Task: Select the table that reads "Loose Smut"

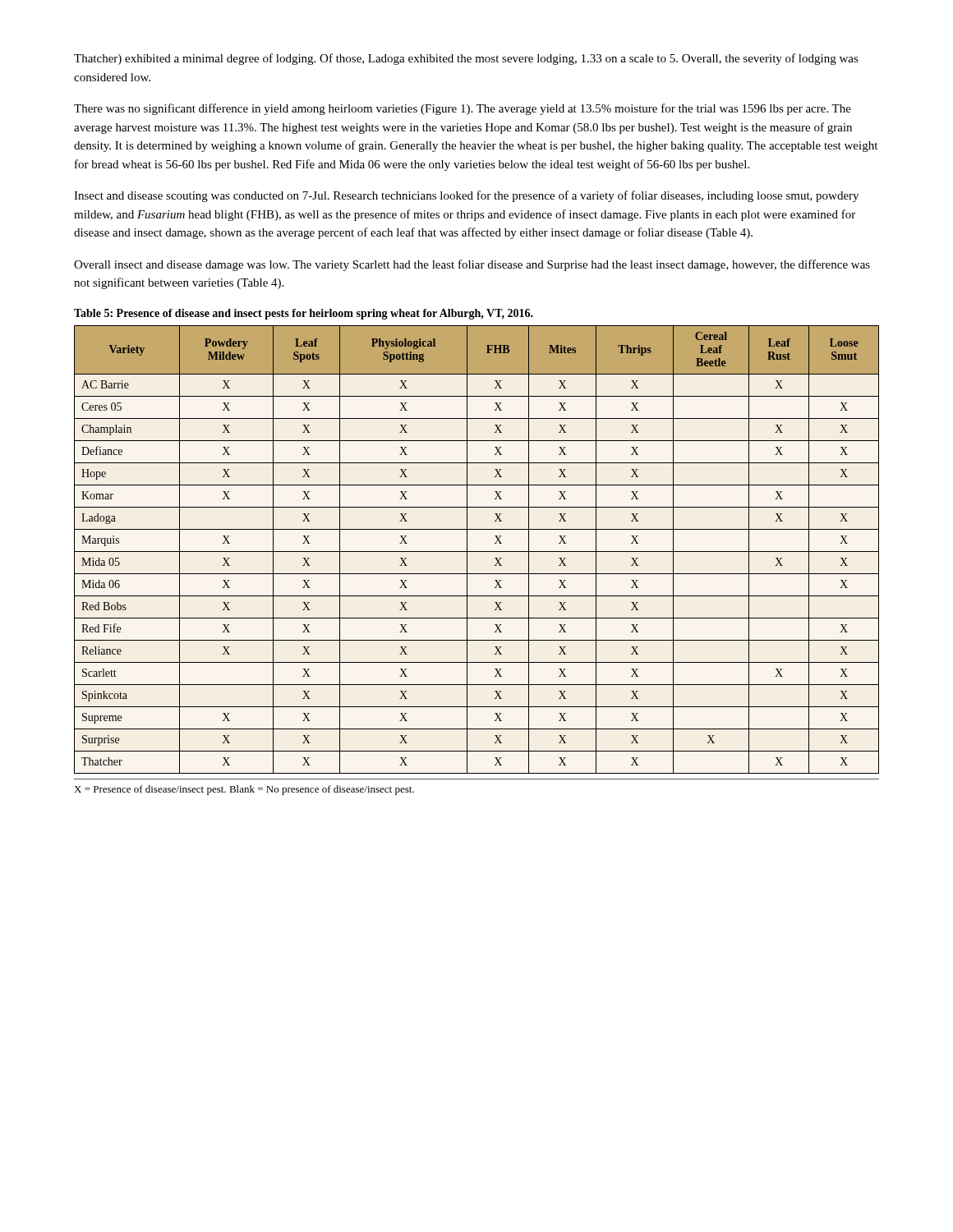Action: click(476, 549)
